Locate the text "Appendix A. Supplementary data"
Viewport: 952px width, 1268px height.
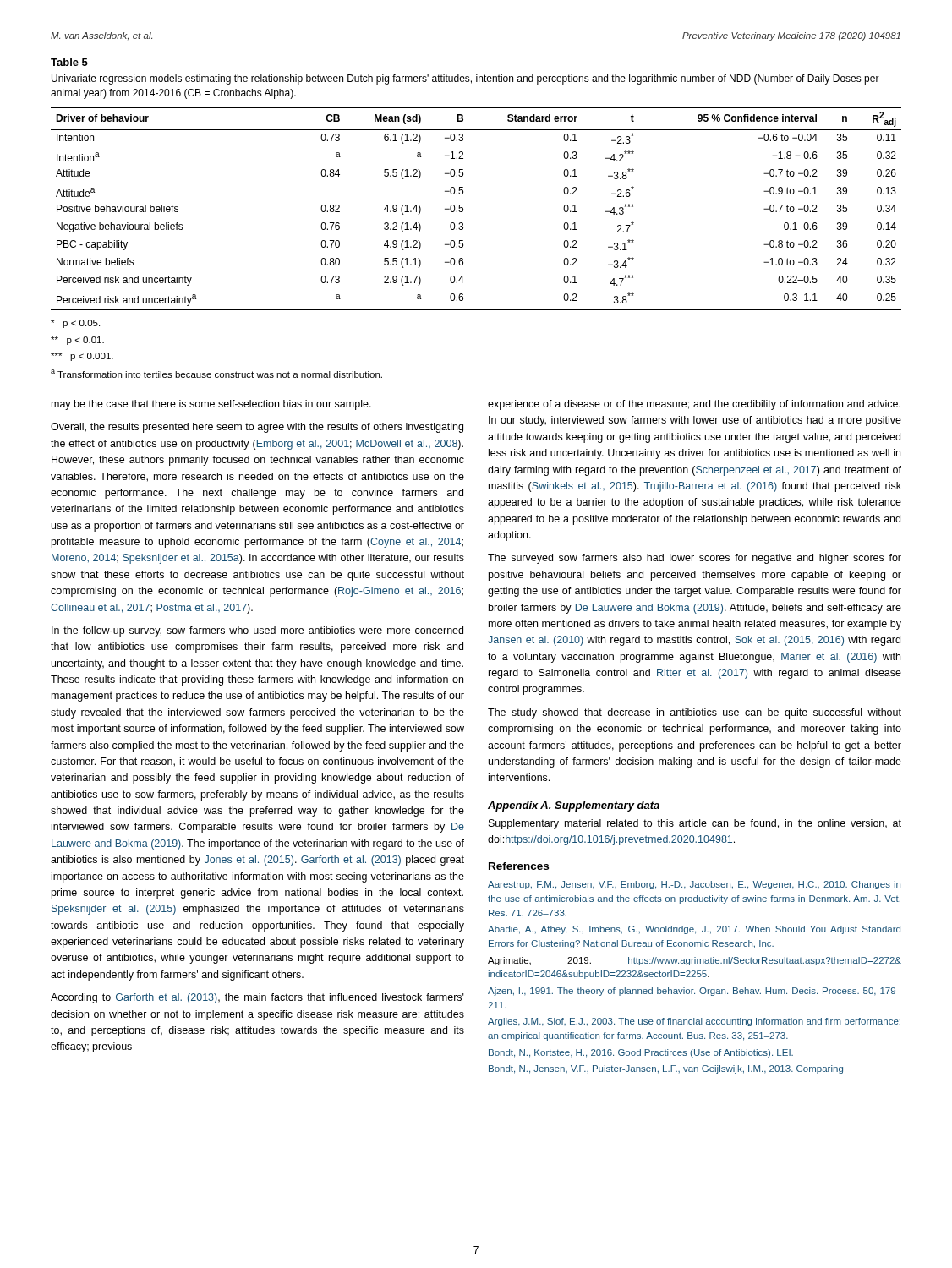coord(574,805)
